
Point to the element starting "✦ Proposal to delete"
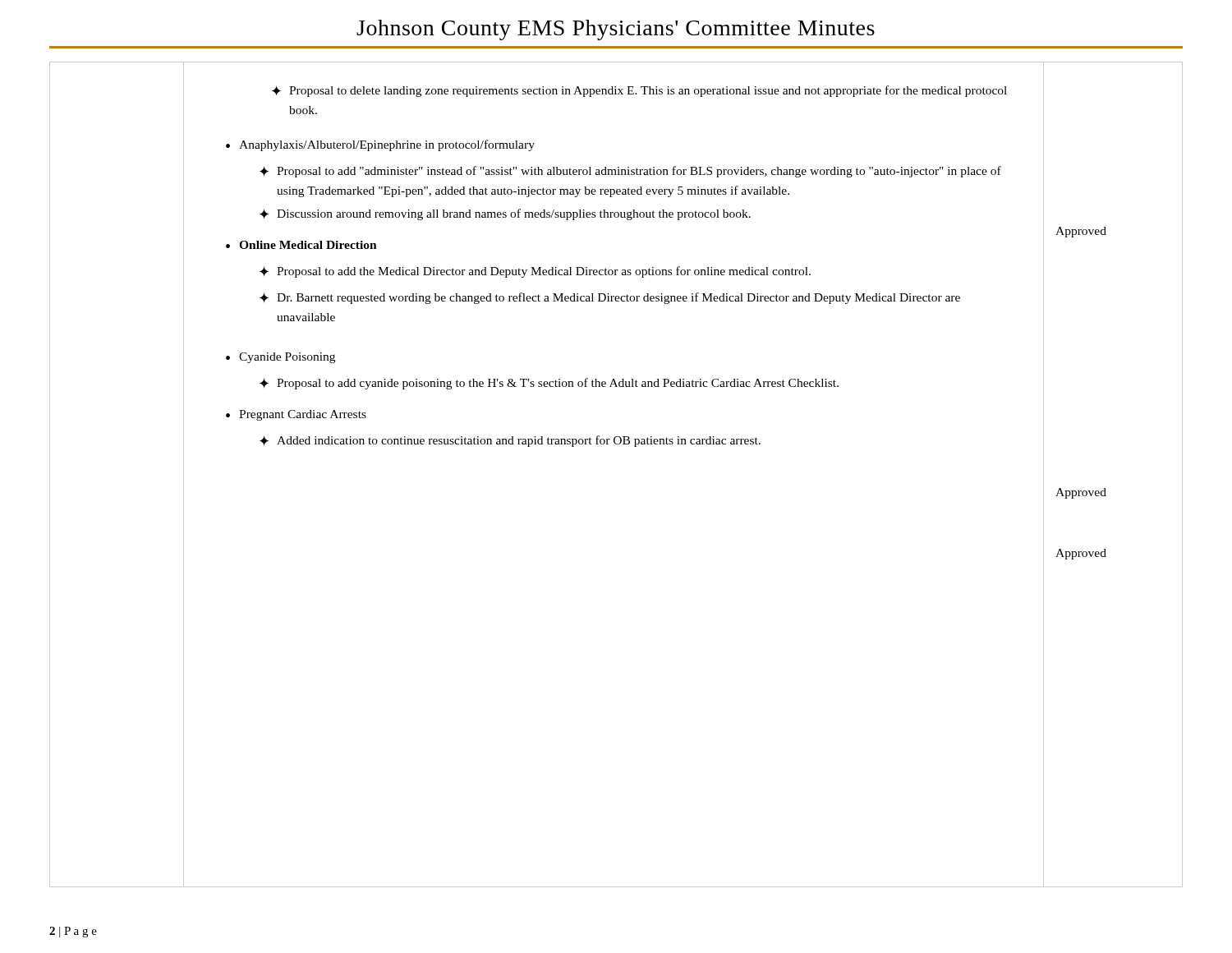click(642, 100)
